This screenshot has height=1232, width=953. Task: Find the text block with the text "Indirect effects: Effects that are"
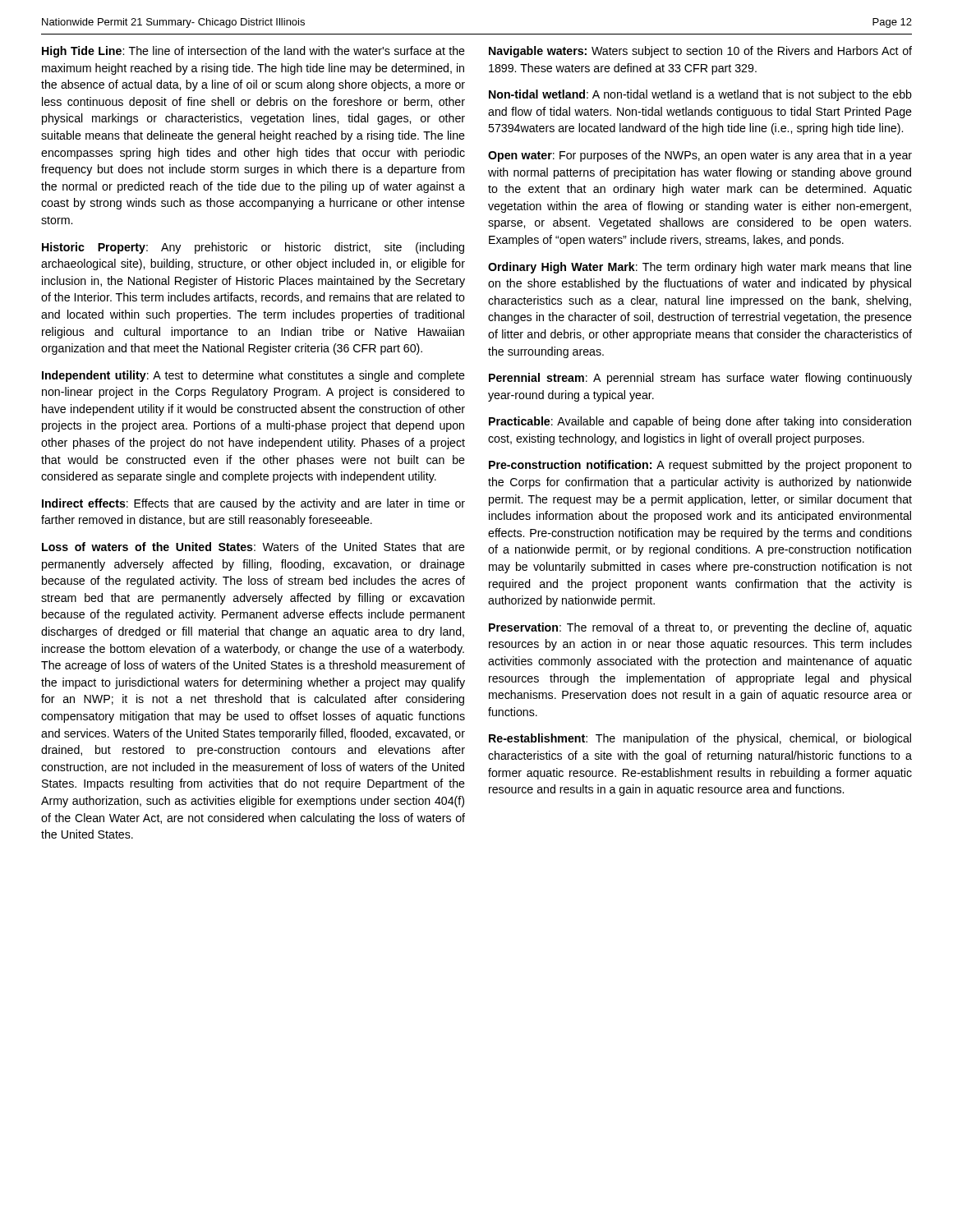pos(253,512)
